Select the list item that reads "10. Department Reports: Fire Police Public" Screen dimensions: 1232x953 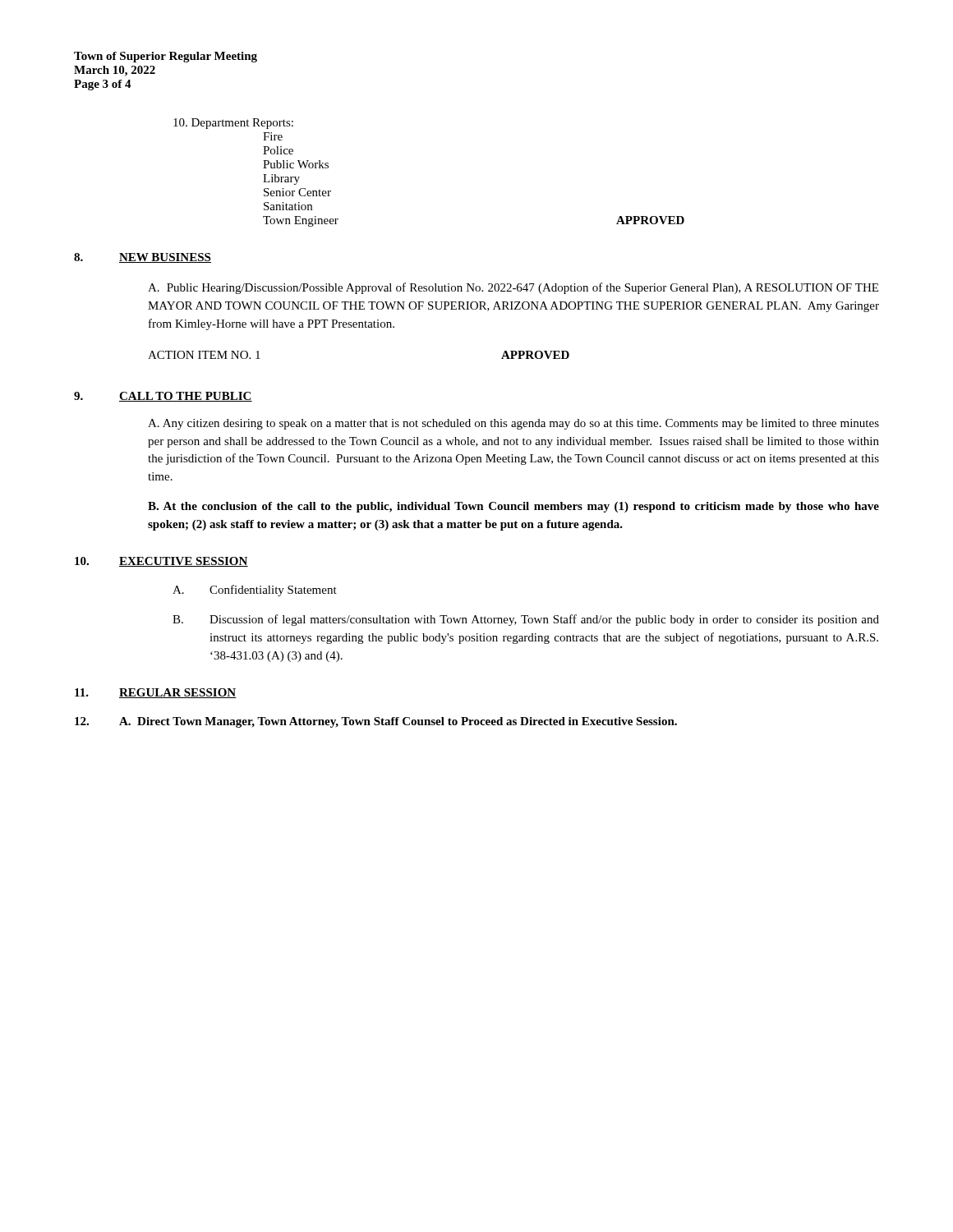coord(233,124)
